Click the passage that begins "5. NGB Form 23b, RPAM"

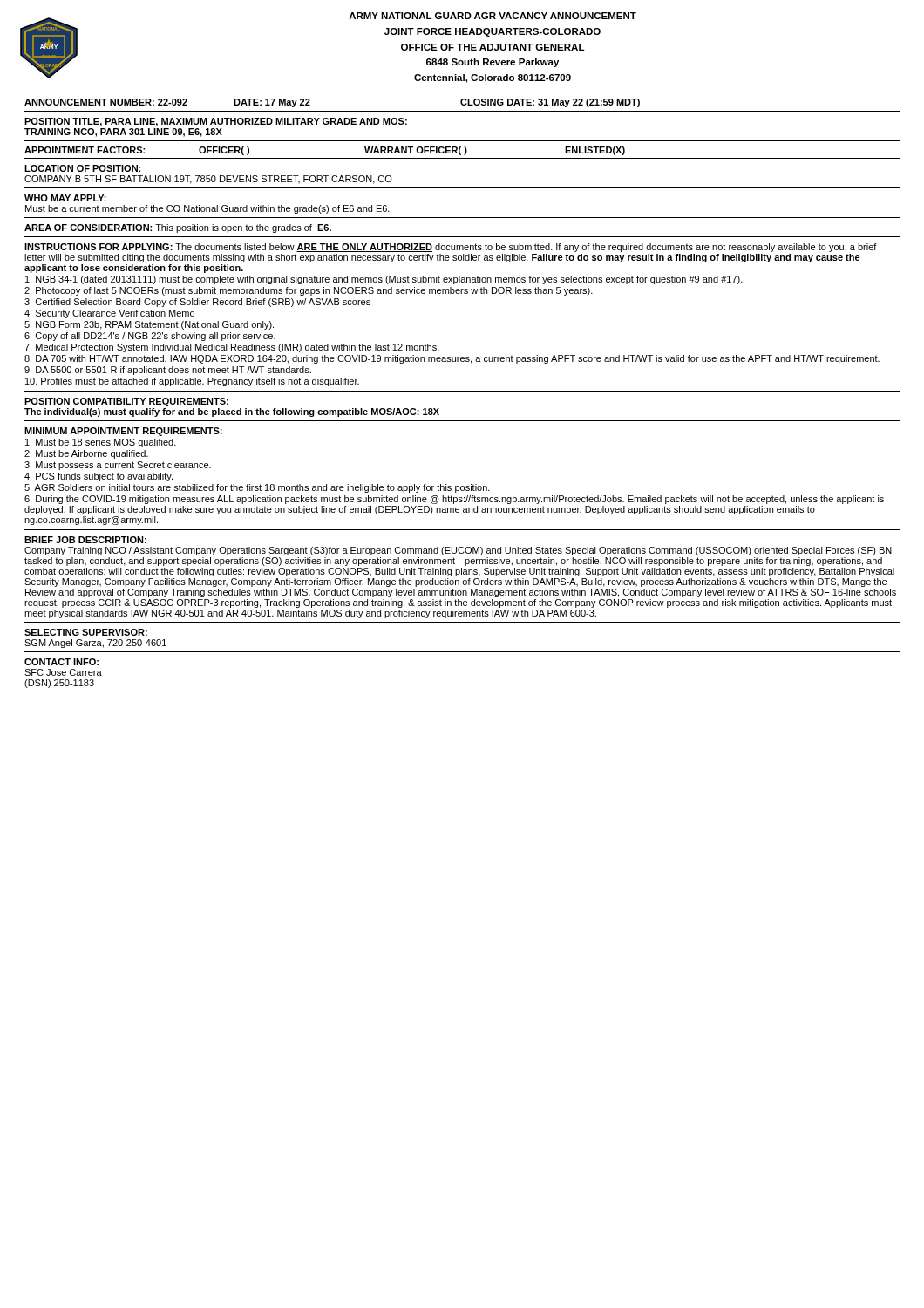(x=150, y=324)
